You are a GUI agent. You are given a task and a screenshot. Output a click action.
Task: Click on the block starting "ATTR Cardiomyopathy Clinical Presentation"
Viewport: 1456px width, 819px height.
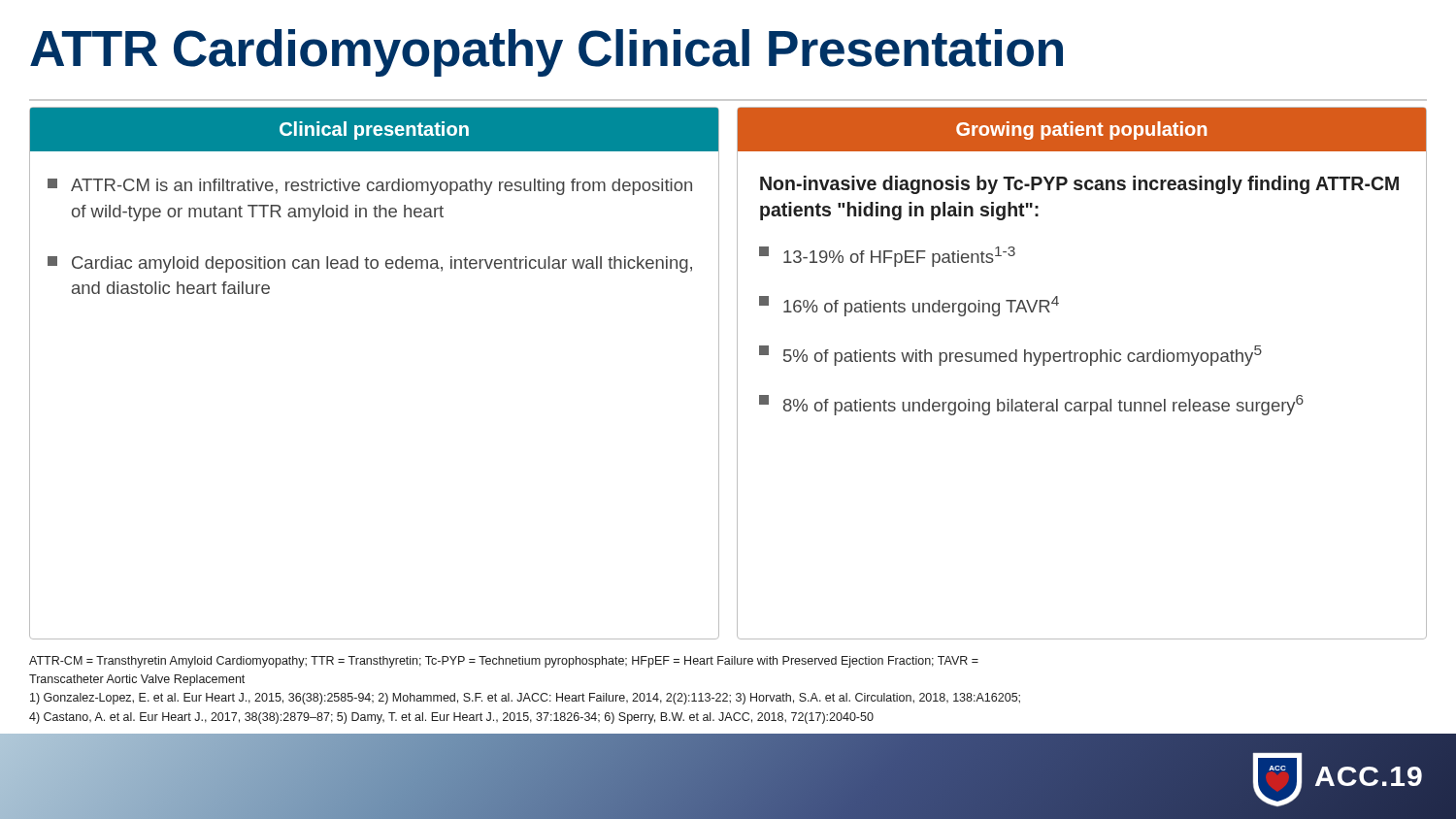point(728,48)
